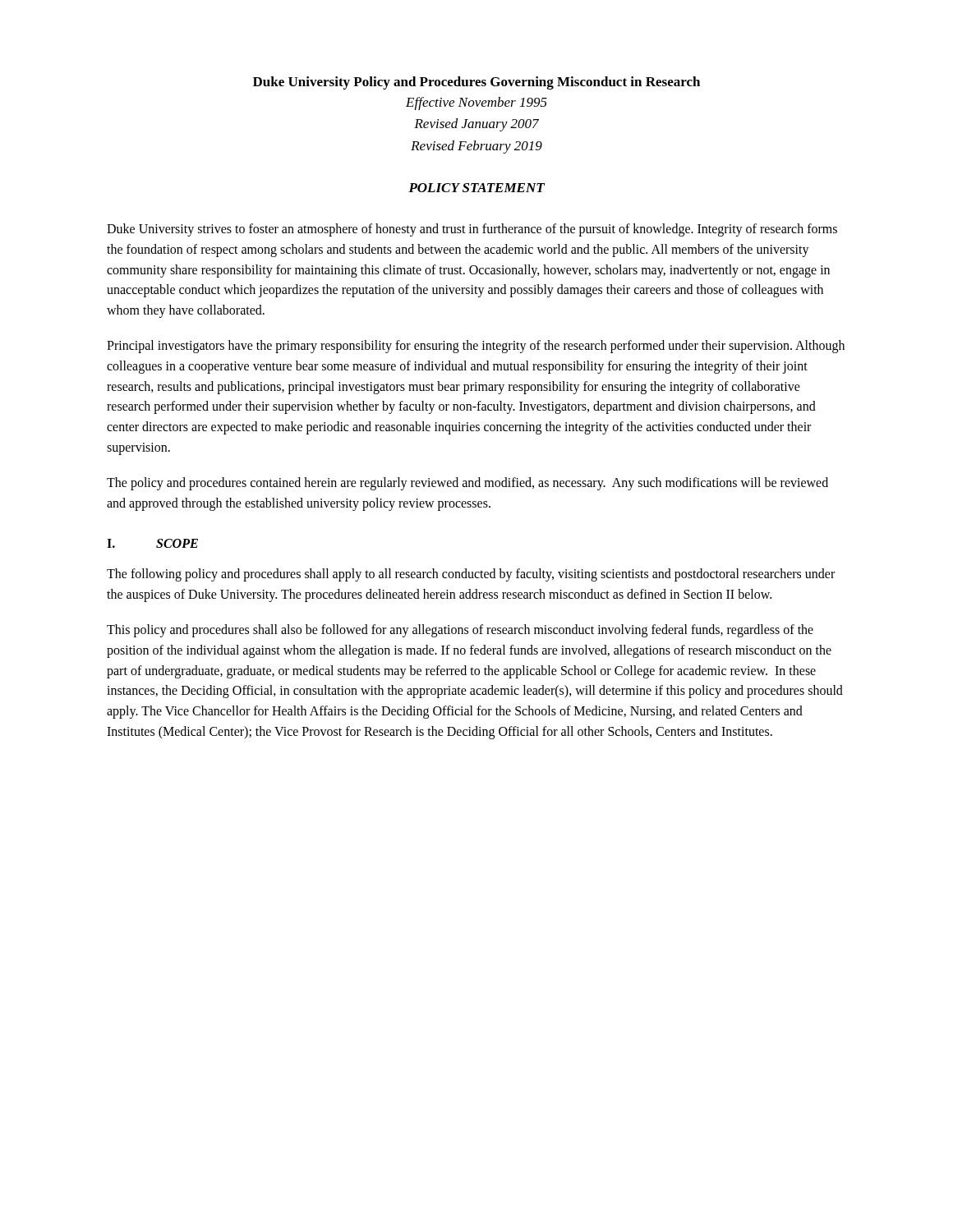Screen dimensions: 1232x953
Task: Find the title on this page that starts "Duke University Policy and Procedures Governing"
Action: (476, 115)
